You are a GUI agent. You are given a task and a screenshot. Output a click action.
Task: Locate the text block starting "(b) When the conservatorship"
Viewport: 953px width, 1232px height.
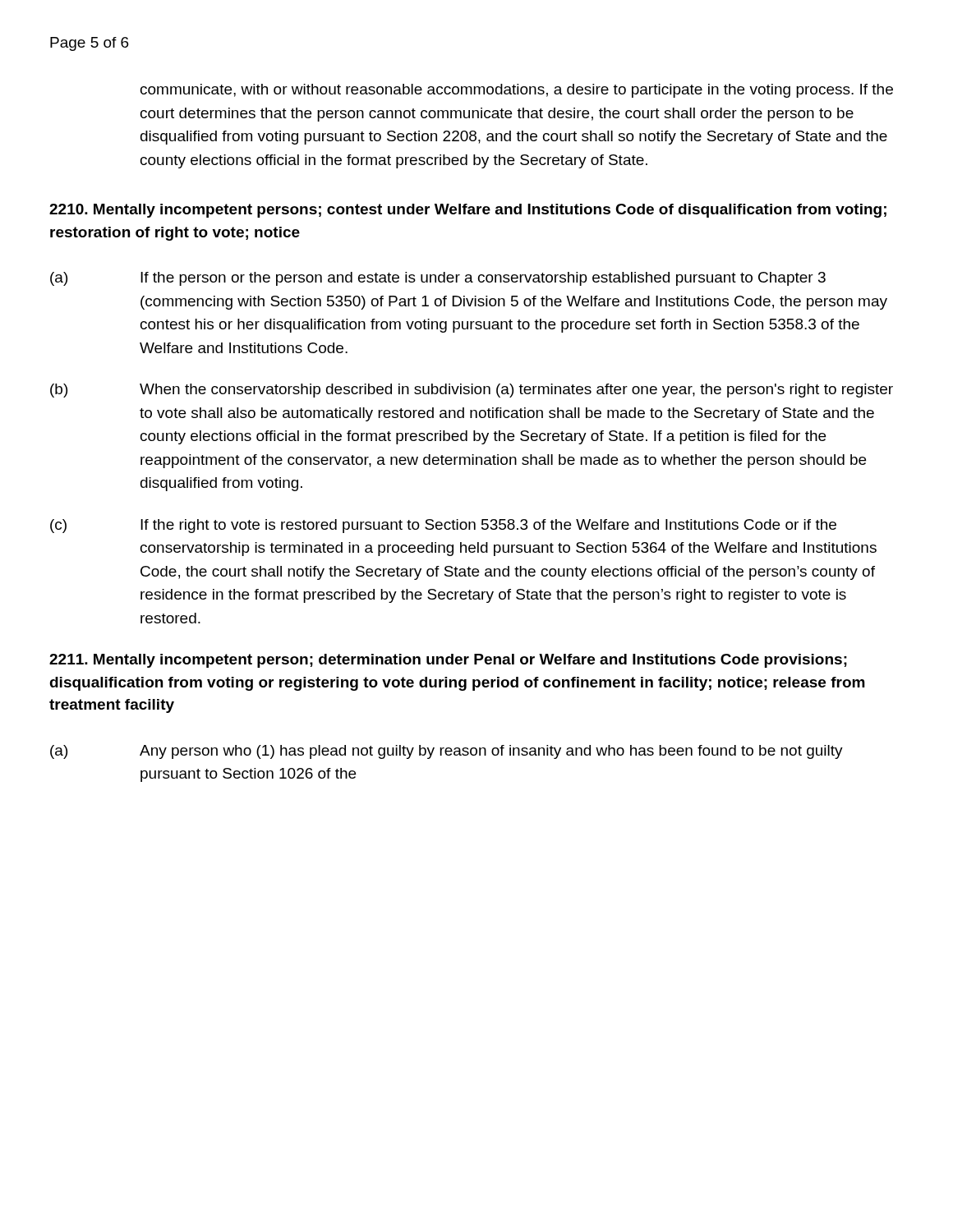click(x=476, y=436)
